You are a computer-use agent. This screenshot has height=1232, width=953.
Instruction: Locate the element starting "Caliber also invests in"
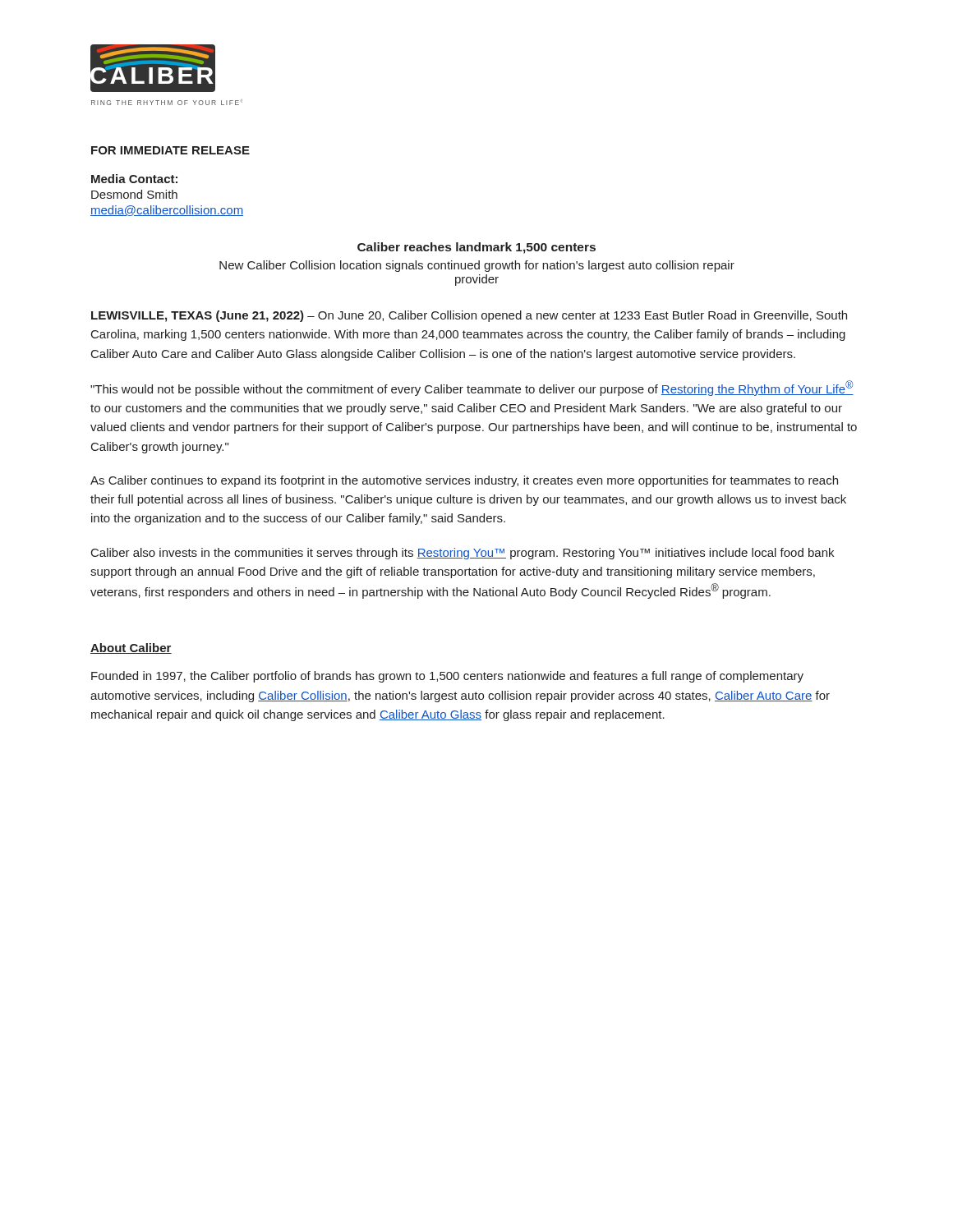[x=462, y=572]
